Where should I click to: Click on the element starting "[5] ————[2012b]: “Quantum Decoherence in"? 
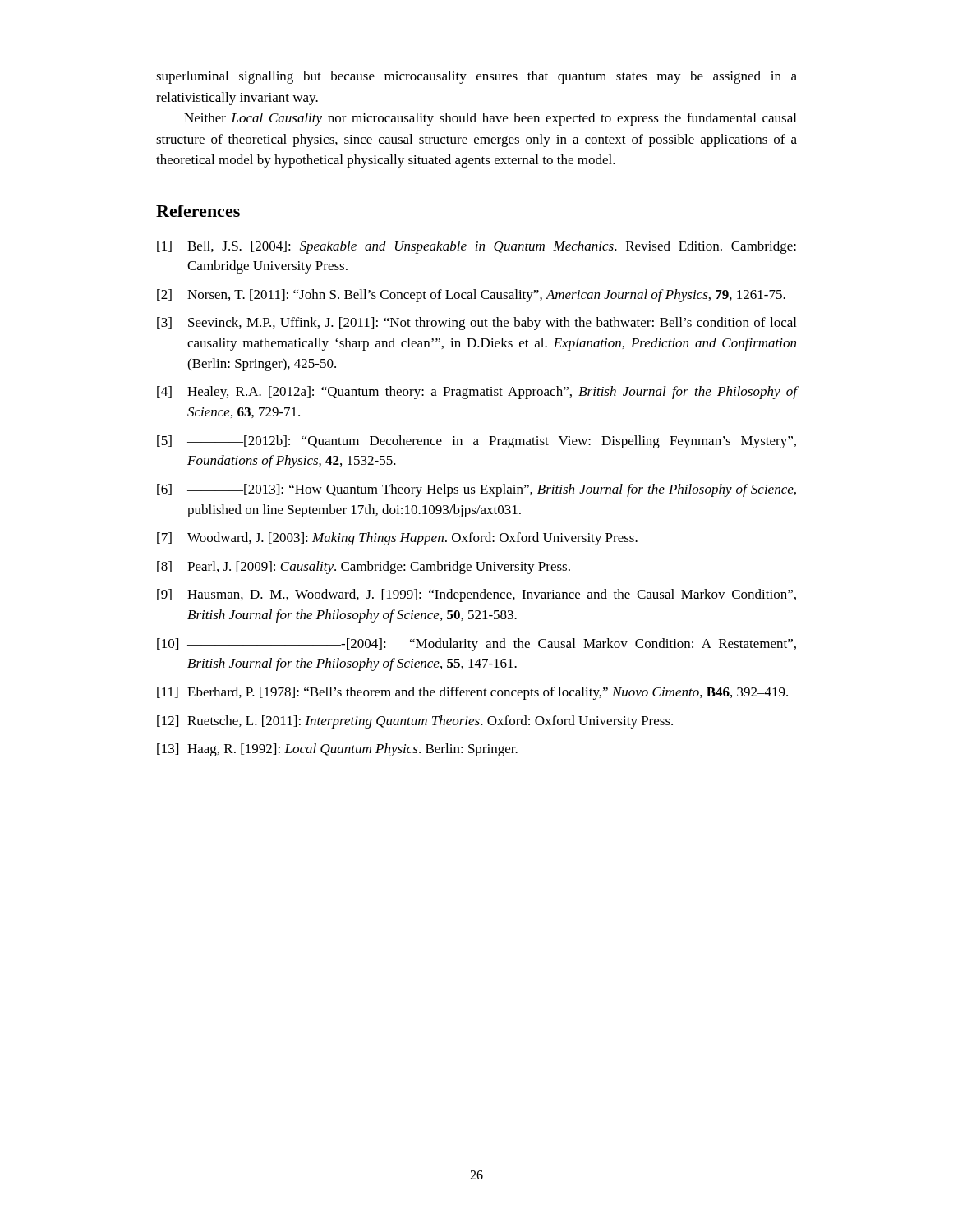[476, 451]
